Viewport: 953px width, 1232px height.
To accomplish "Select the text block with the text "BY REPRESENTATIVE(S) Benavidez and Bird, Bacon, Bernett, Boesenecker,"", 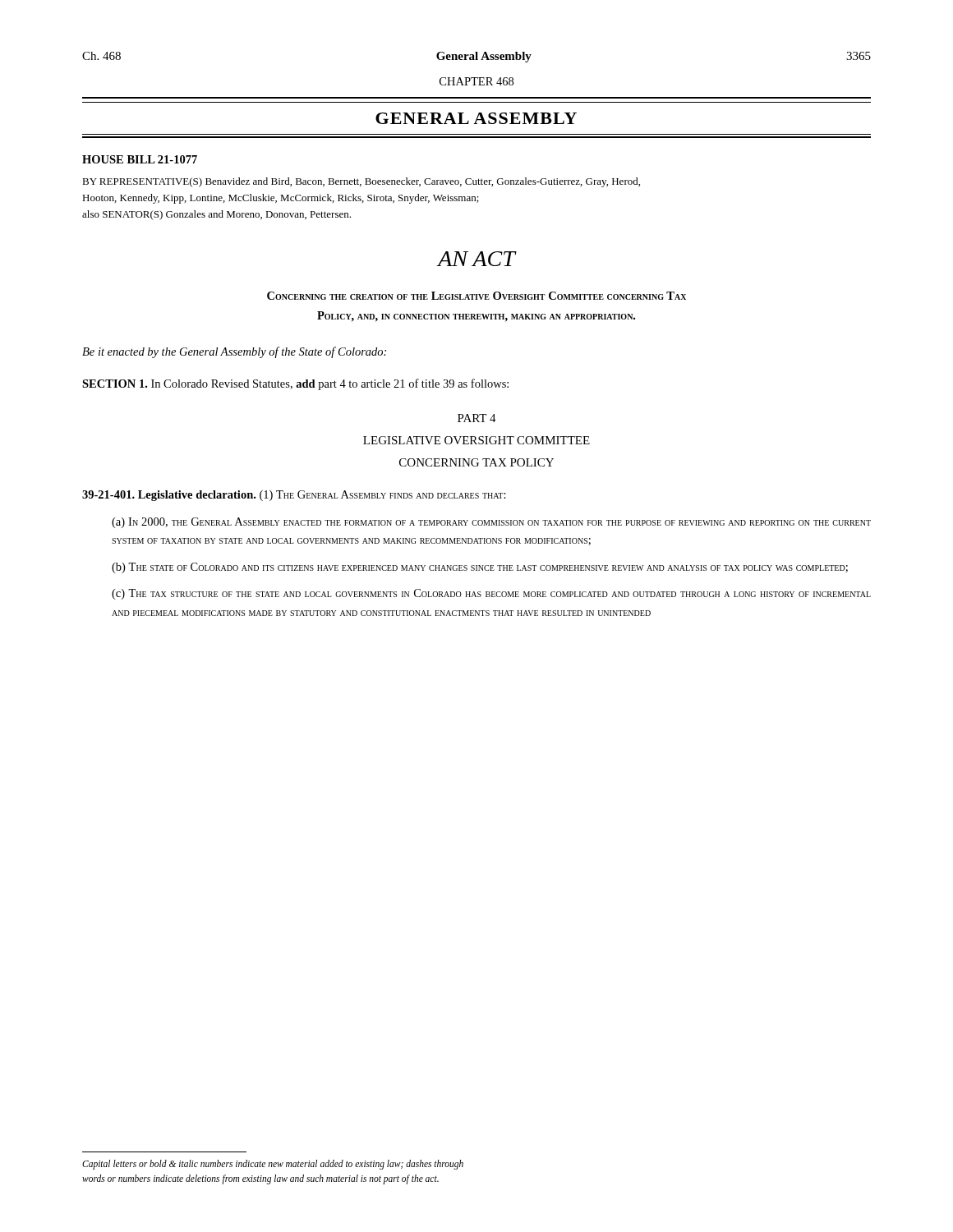I will pos(361,198).
